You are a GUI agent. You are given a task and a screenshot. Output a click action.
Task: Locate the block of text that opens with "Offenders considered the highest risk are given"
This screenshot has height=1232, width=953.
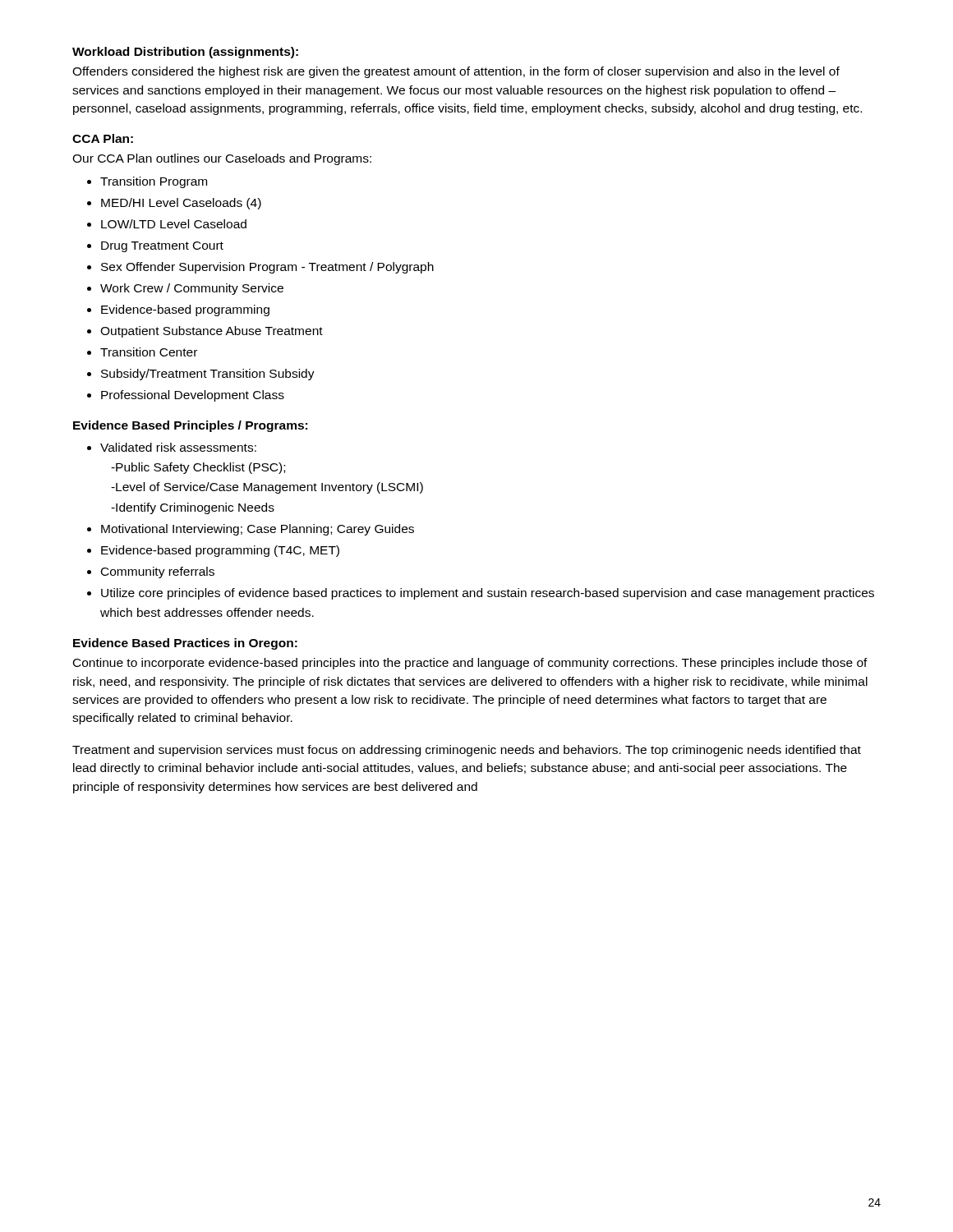[468, 90]
